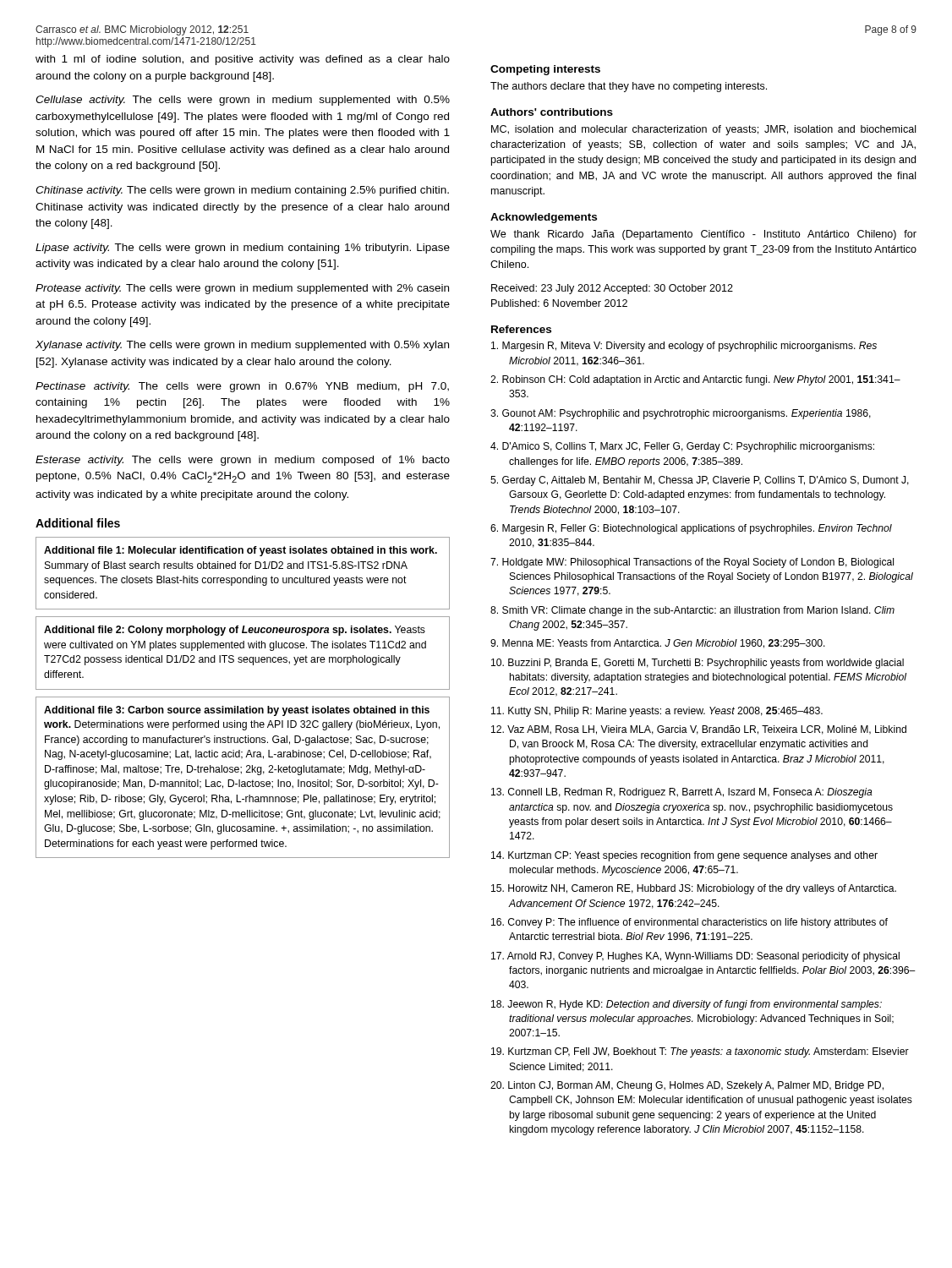Select the block starting "We thank Ricardo"
This screenshot has height=1268, width=952.
[703, 249]
